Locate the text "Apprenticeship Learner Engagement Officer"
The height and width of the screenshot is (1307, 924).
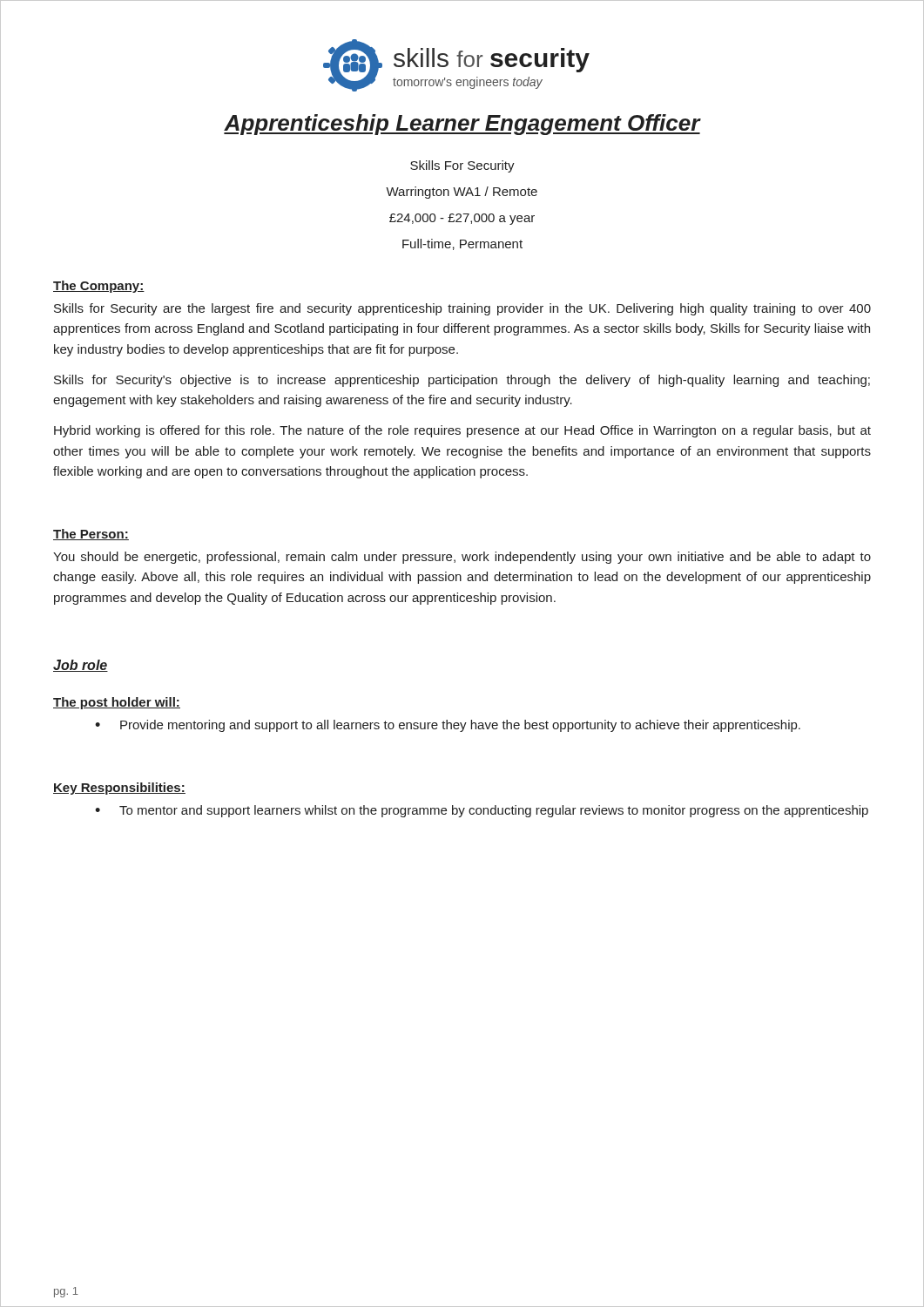[x=462, y=123]
